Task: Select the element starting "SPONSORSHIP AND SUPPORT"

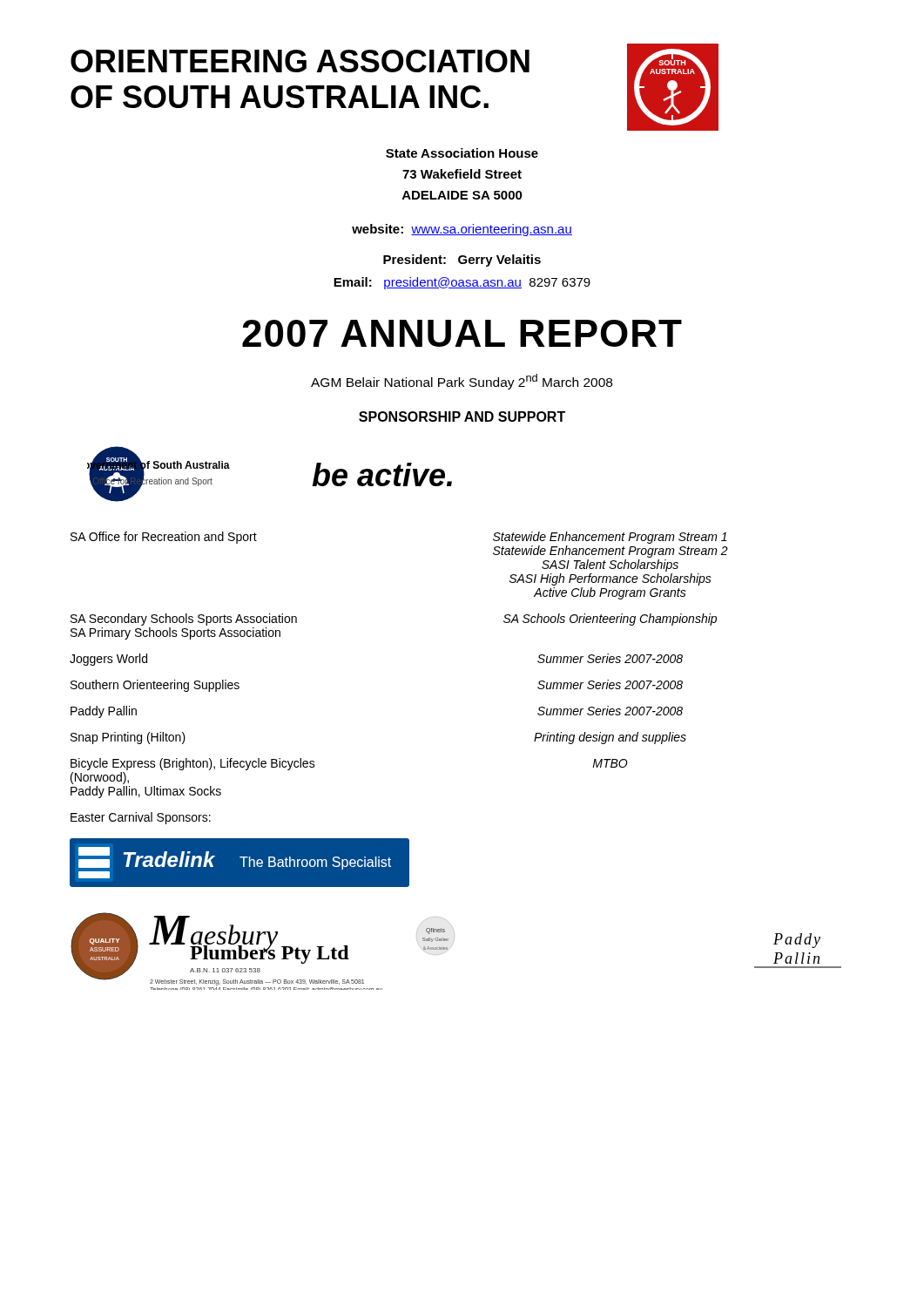Action: click(462, 417)
